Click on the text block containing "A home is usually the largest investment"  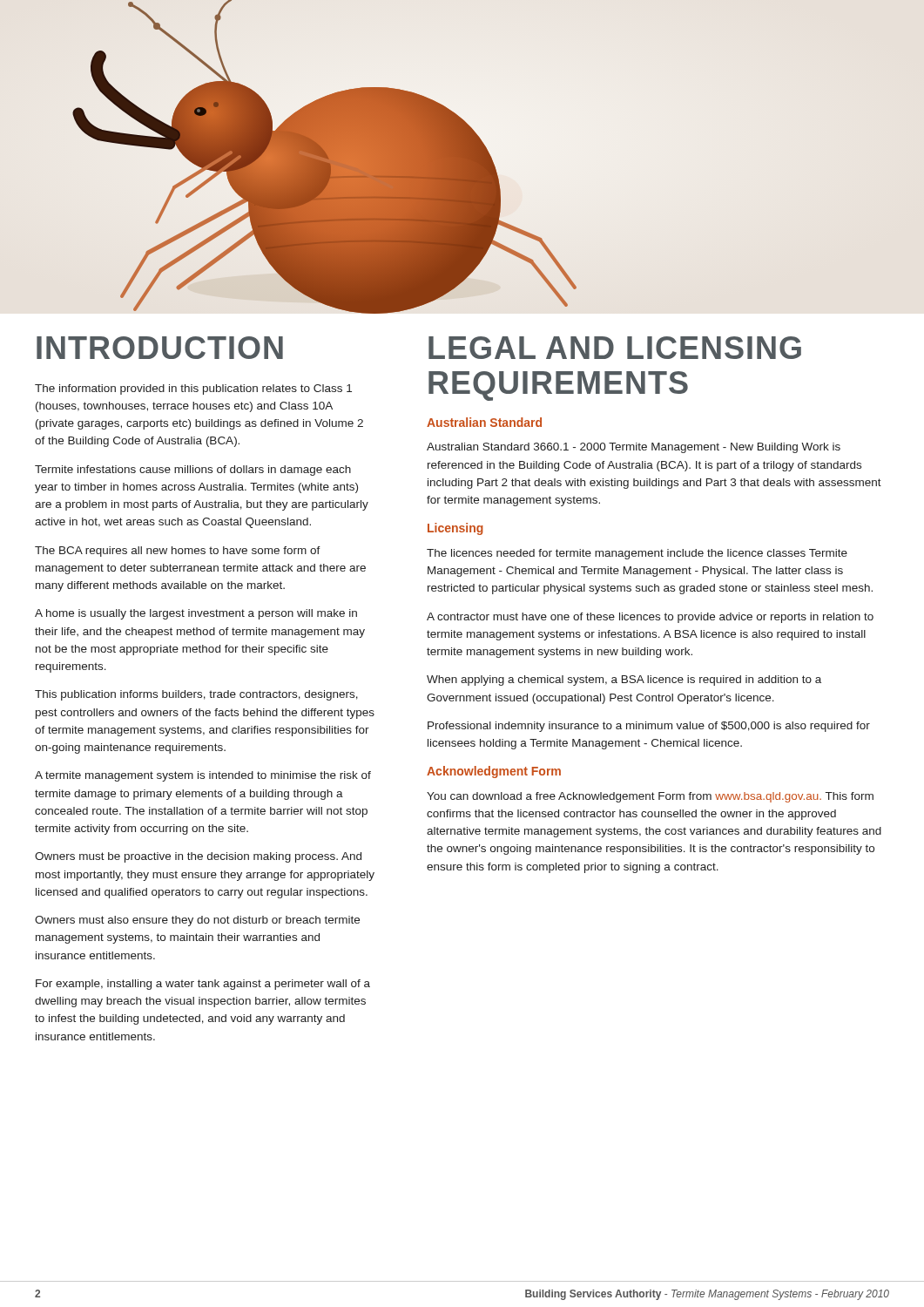coord(205,640)
